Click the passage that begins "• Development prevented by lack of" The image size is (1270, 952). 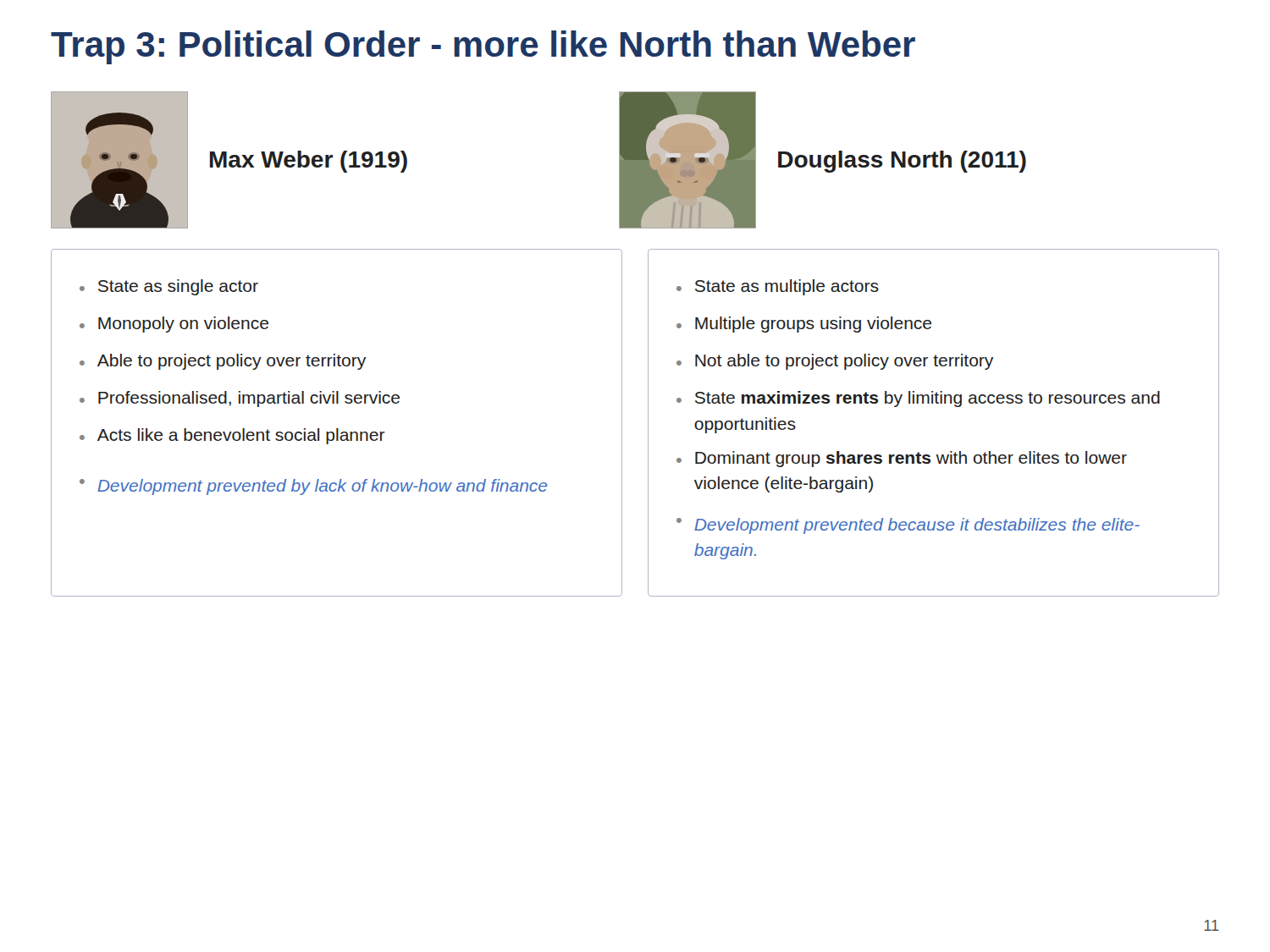click(x=313, y=483)
